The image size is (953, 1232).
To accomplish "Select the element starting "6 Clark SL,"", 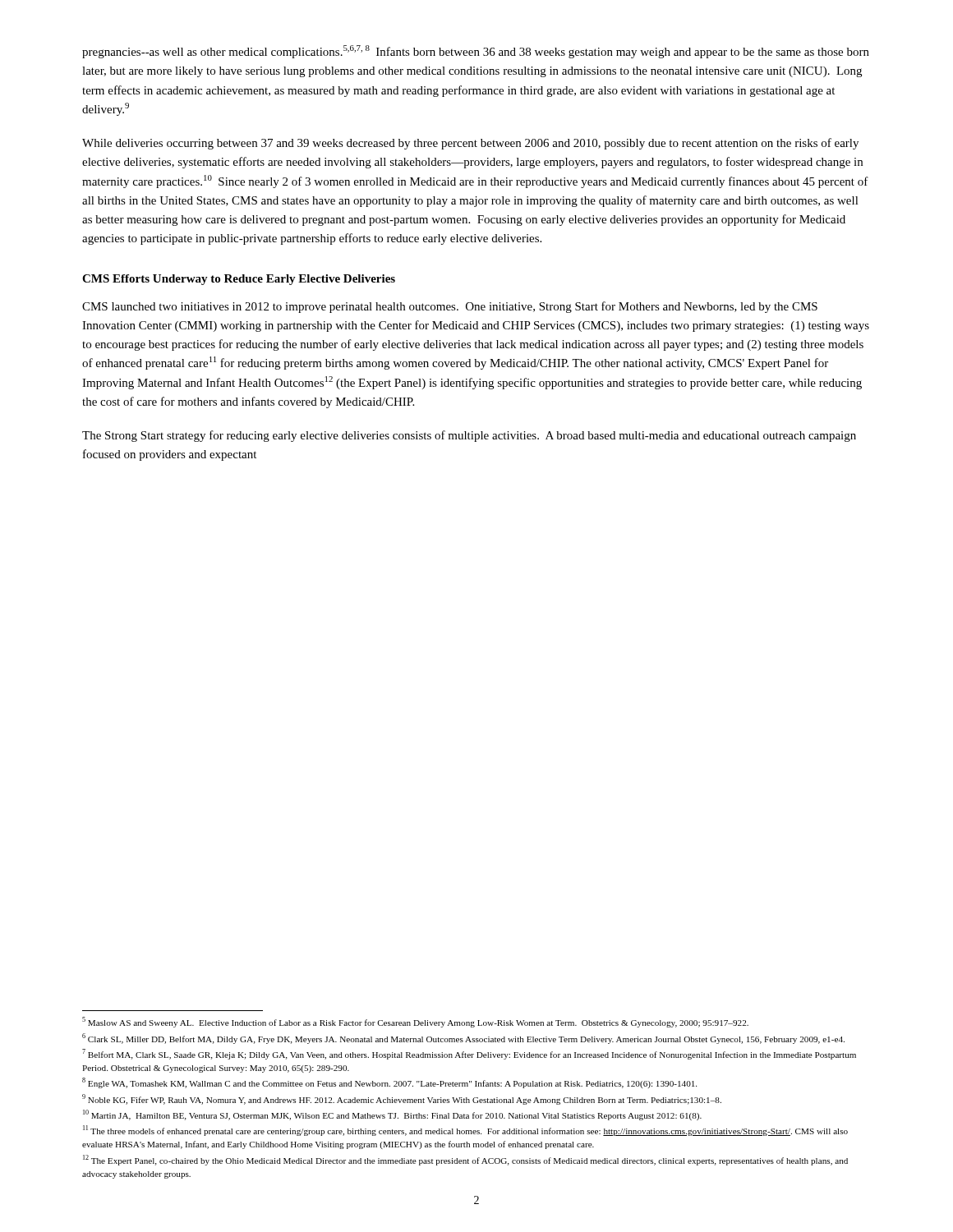I will click(464, 1038).
